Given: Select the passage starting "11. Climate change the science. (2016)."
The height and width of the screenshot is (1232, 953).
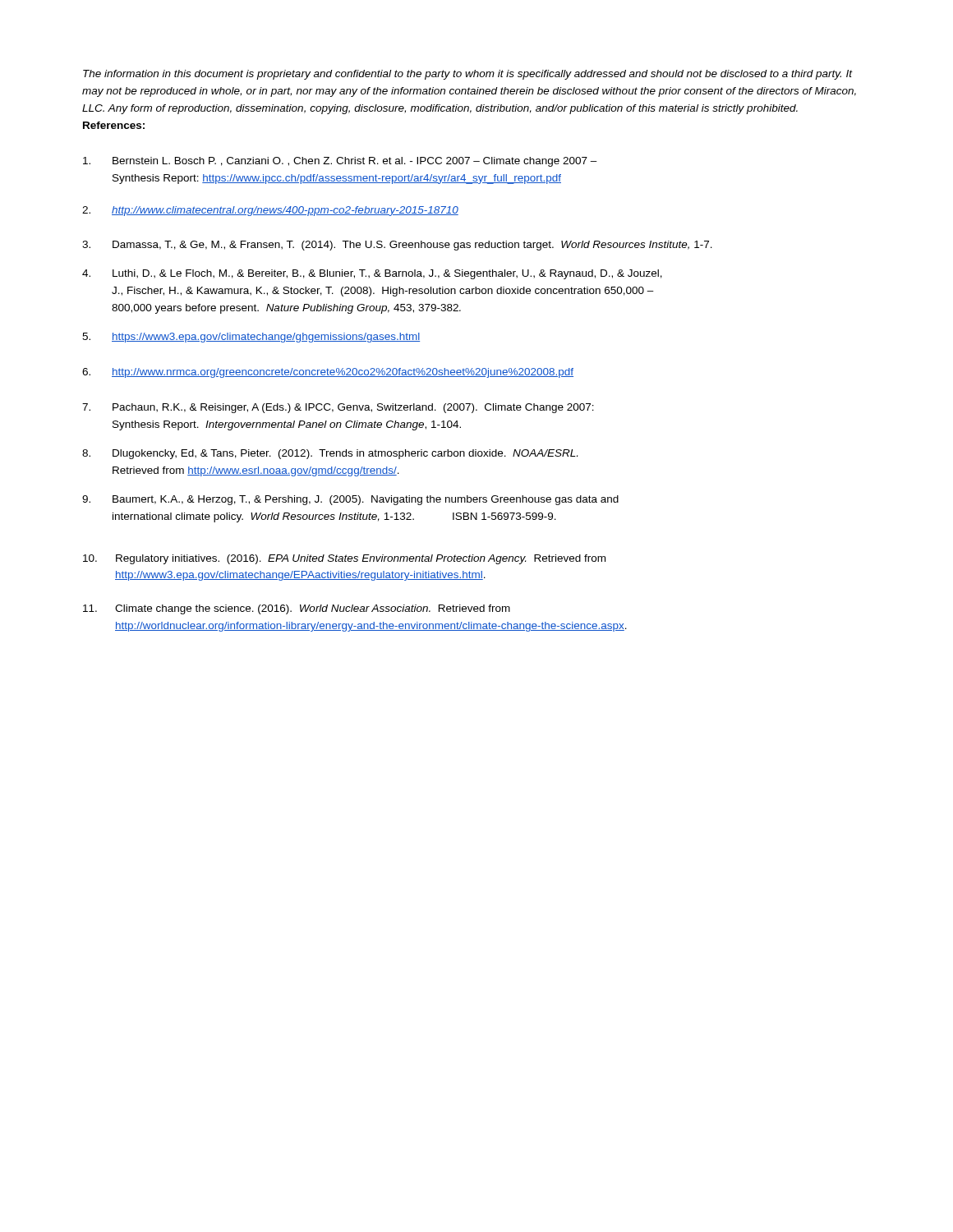Looking at the screenshot, I should coord(476,618).
